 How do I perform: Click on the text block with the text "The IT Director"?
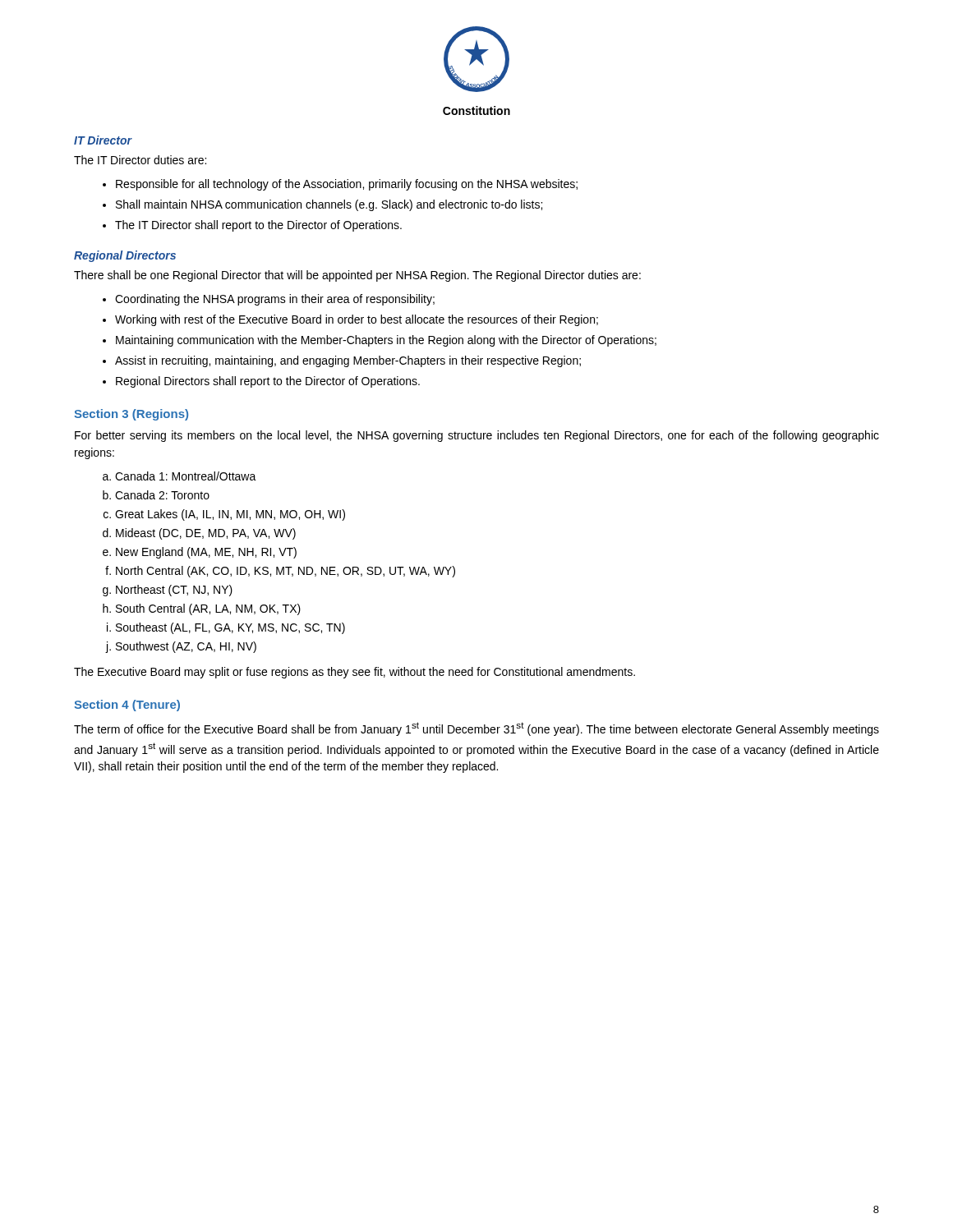click(x=141, y=160)
